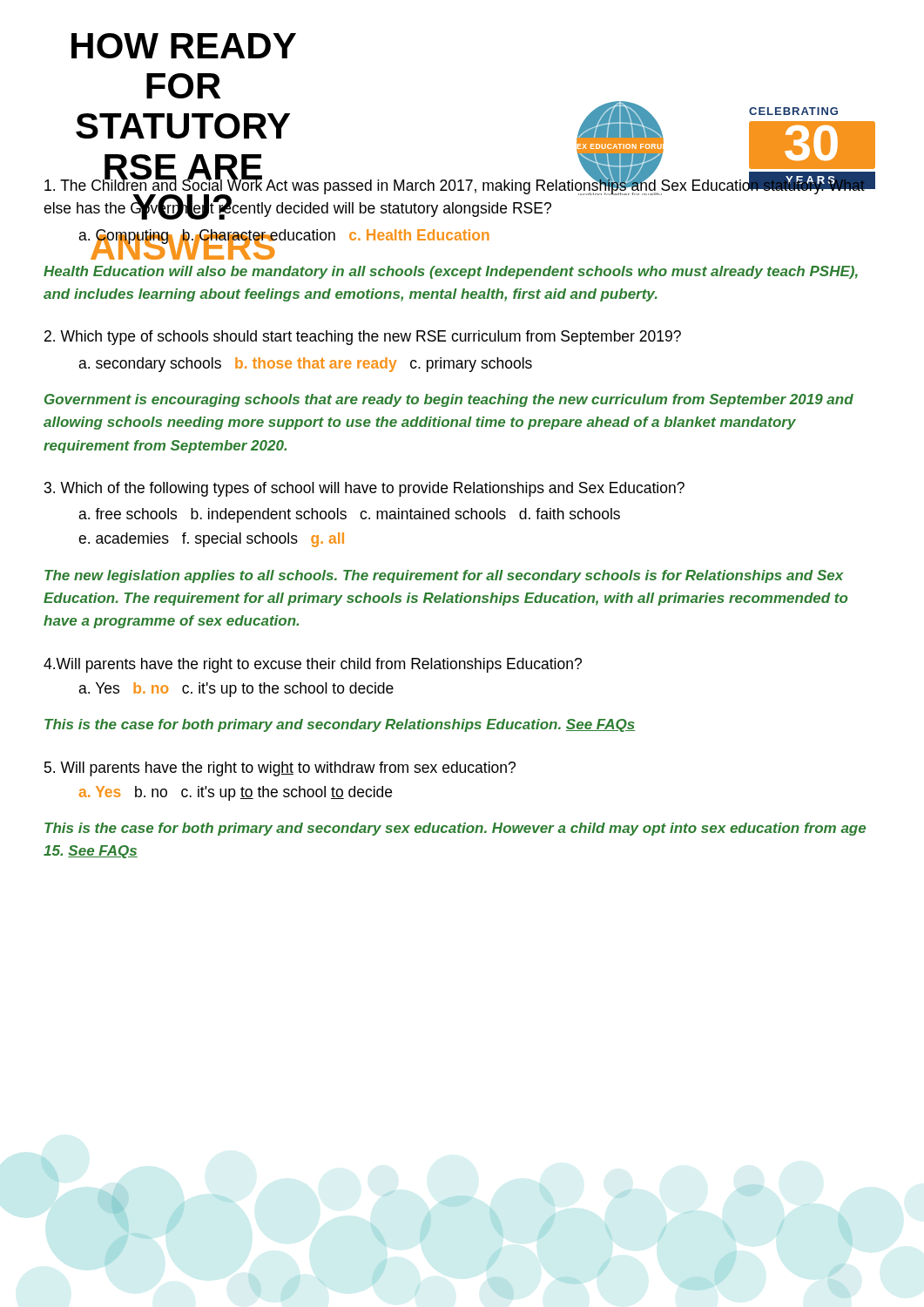Select the text that reads "a. Computing b. Character education c. Health Education"
This screenshot has width=924, height=1307.
point(284,235)
